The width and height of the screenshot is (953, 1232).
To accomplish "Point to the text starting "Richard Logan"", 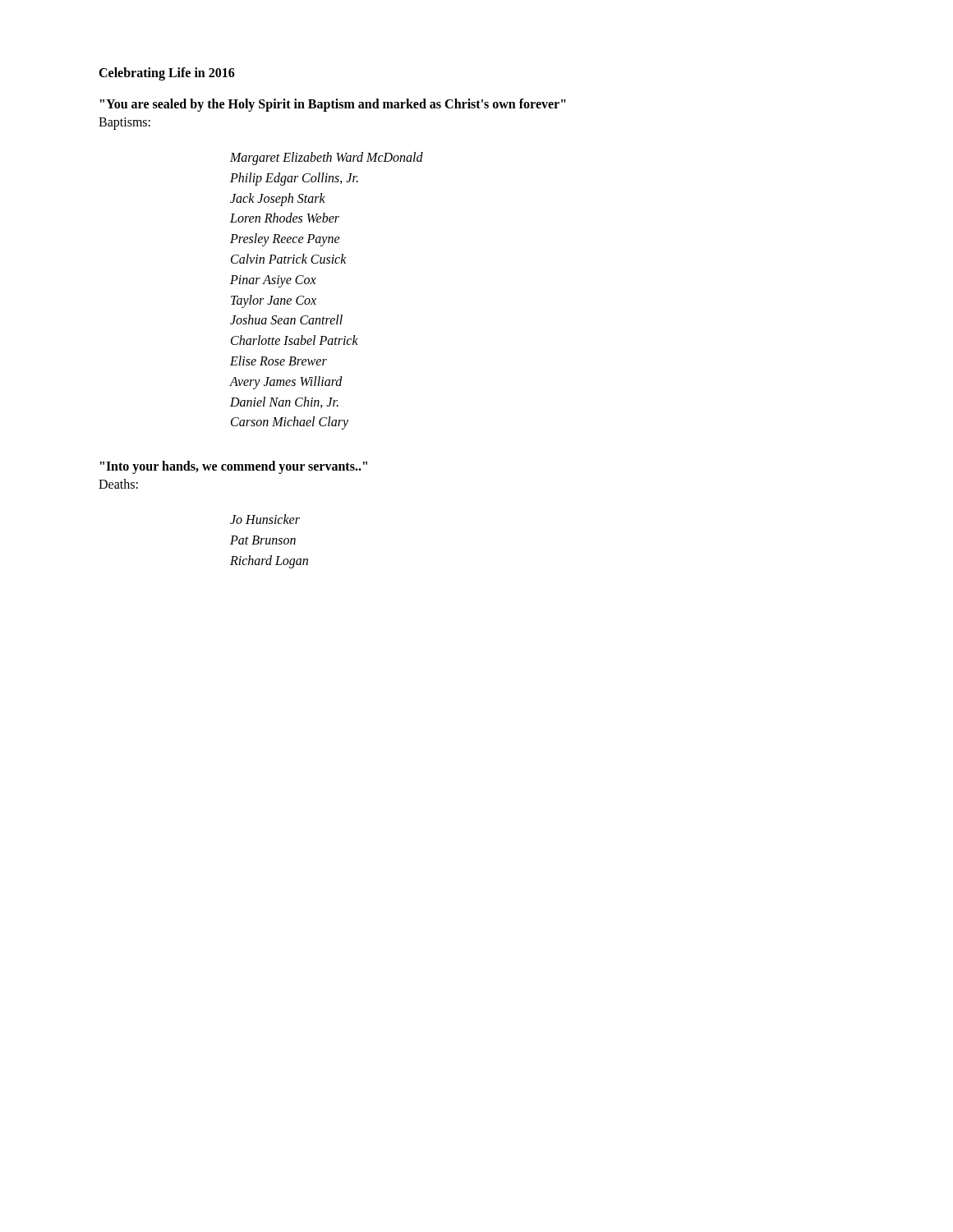I will coord(269,562).
